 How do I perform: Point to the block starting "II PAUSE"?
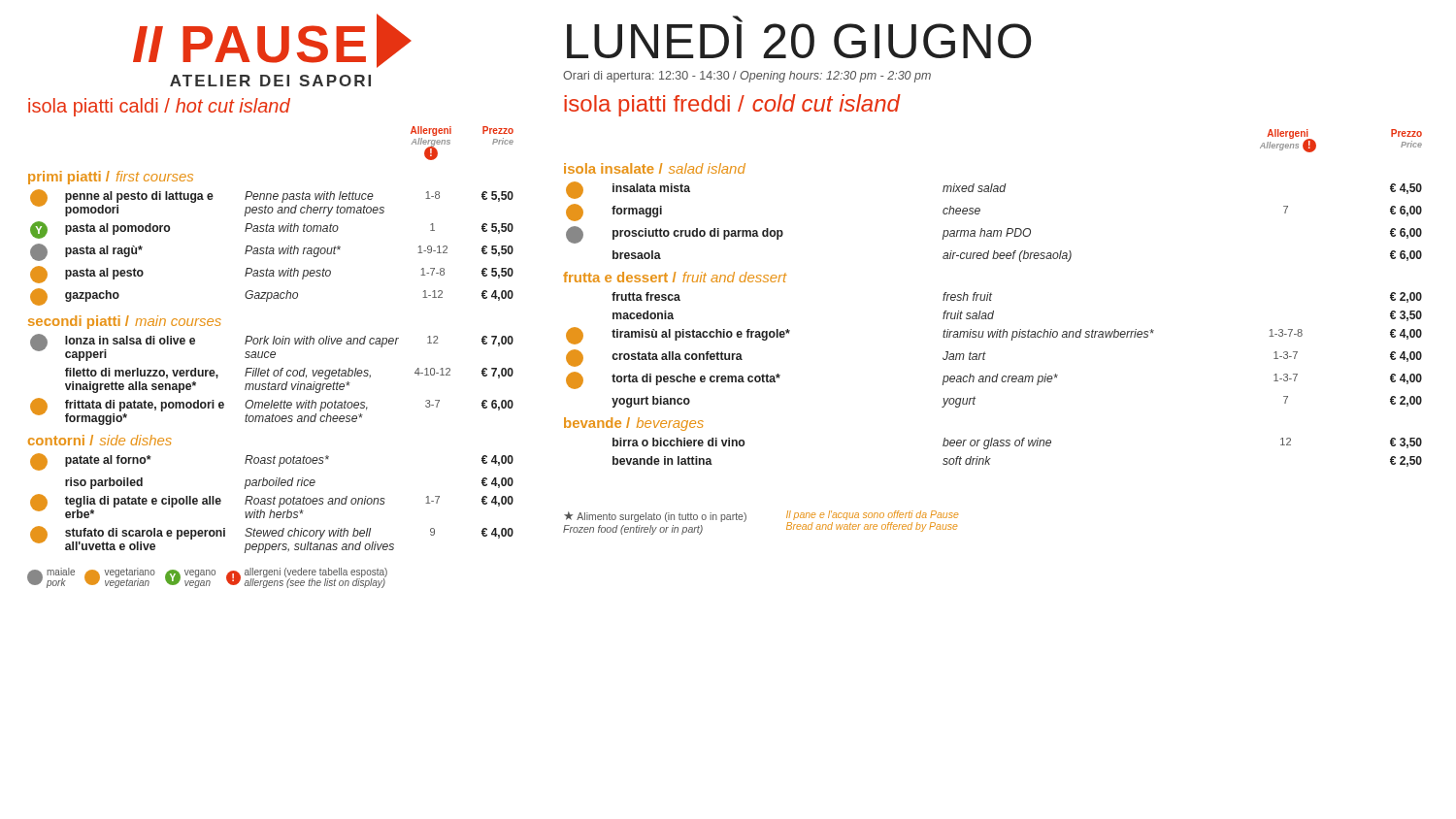[272, 44]
